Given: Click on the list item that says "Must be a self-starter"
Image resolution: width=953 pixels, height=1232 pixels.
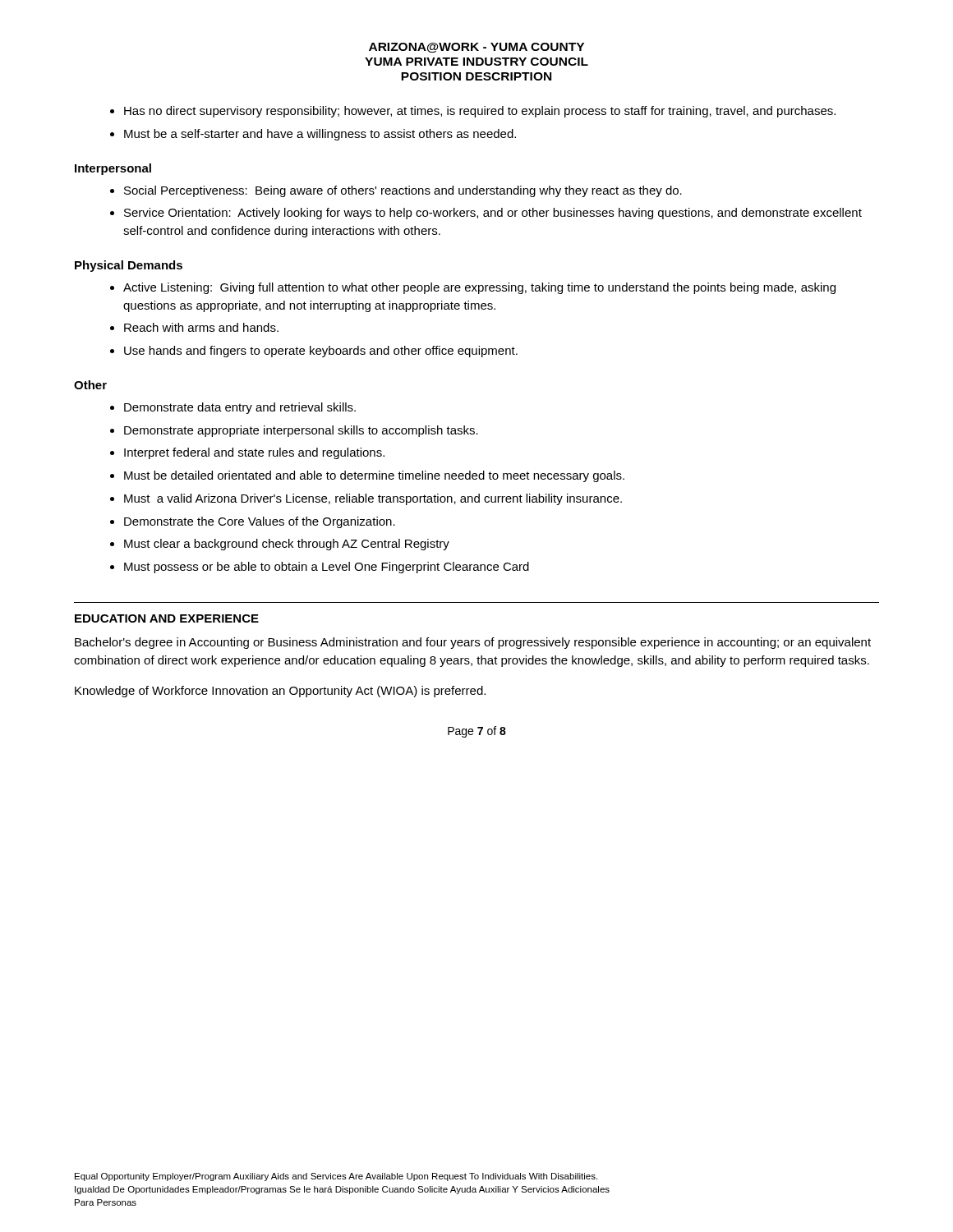Looking at the screenshot, I should (320, 133).
